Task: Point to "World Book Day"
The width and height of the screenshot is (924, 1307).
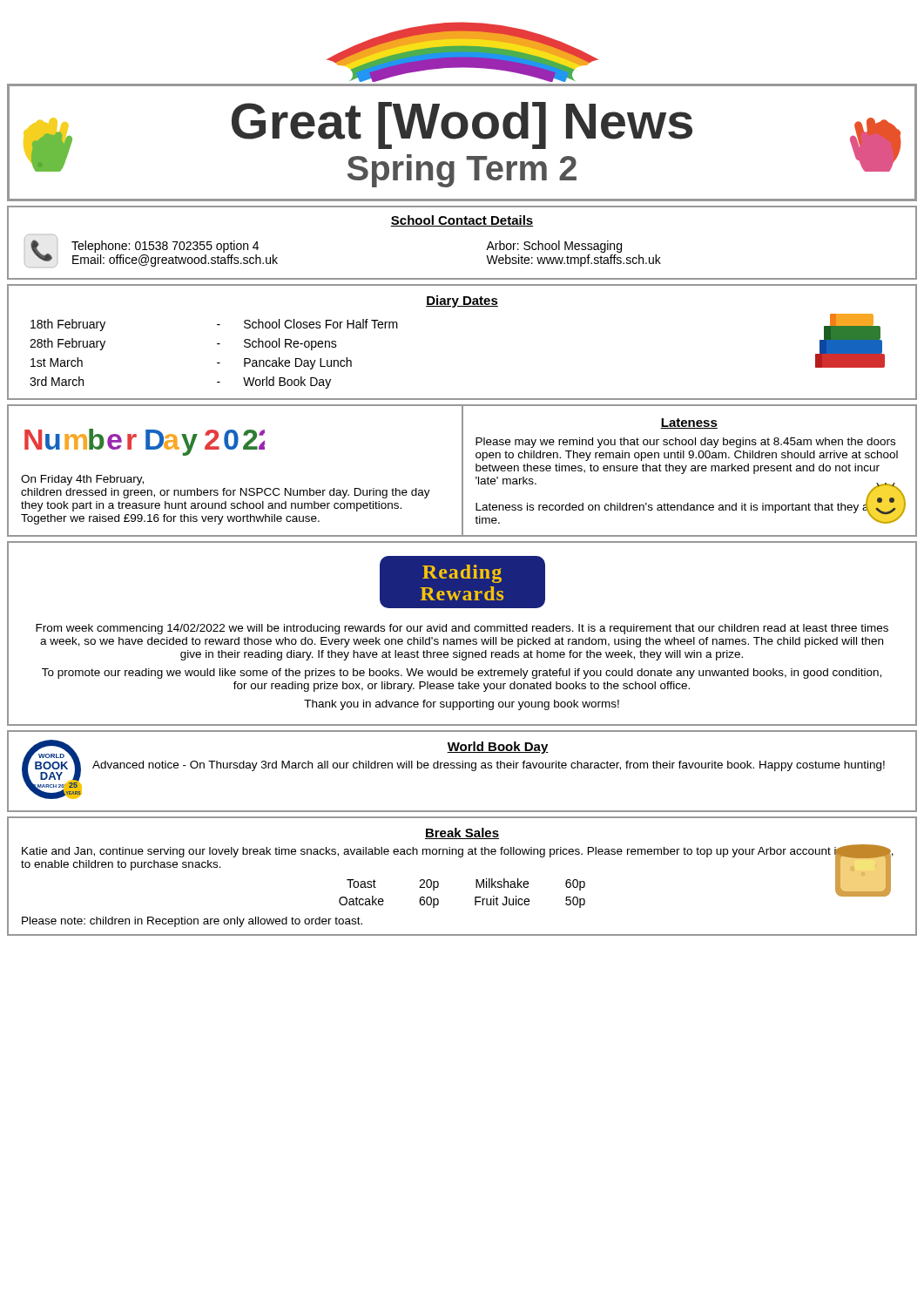Action: coord(498,746)
